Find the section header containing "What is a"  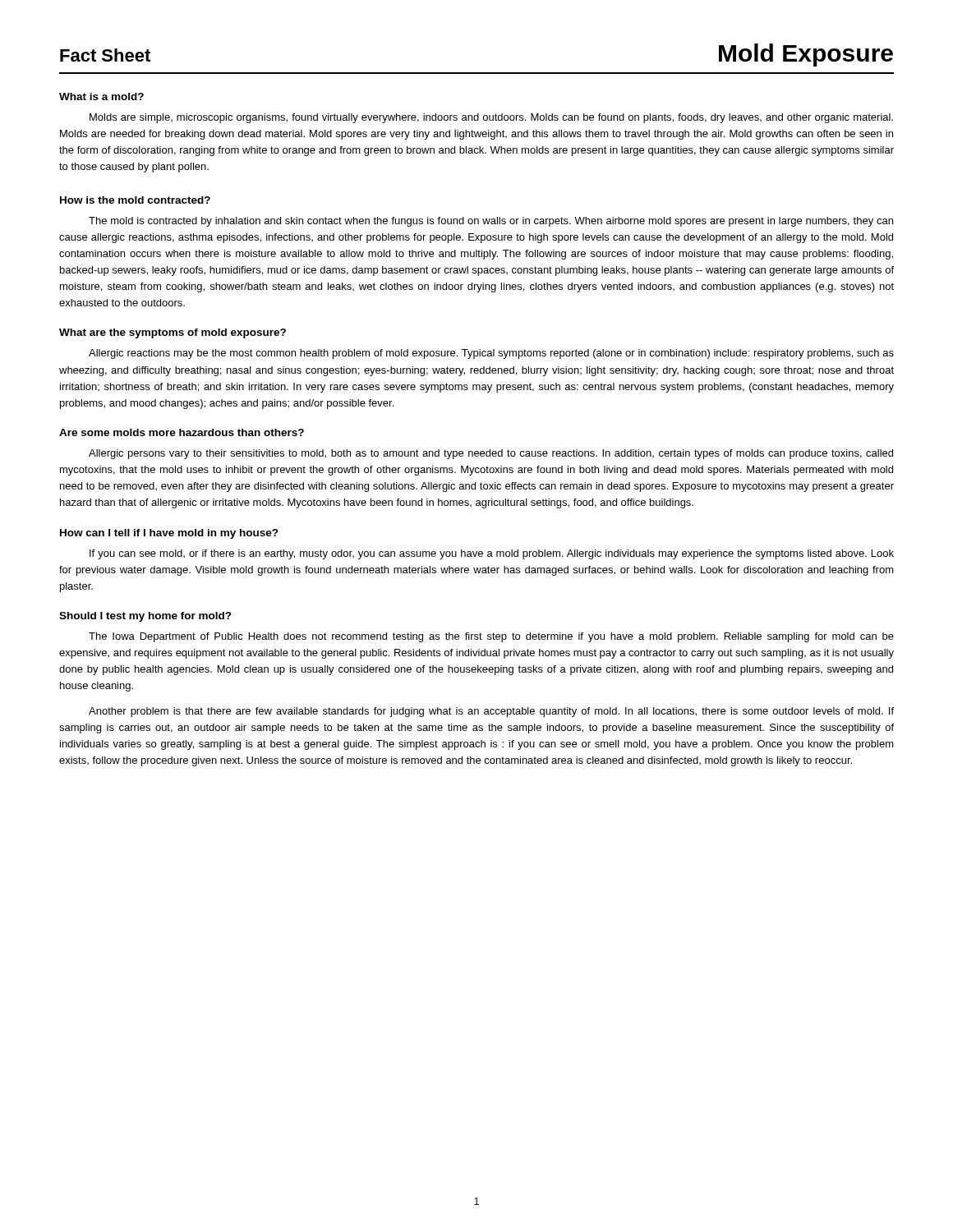pos(101,97)
